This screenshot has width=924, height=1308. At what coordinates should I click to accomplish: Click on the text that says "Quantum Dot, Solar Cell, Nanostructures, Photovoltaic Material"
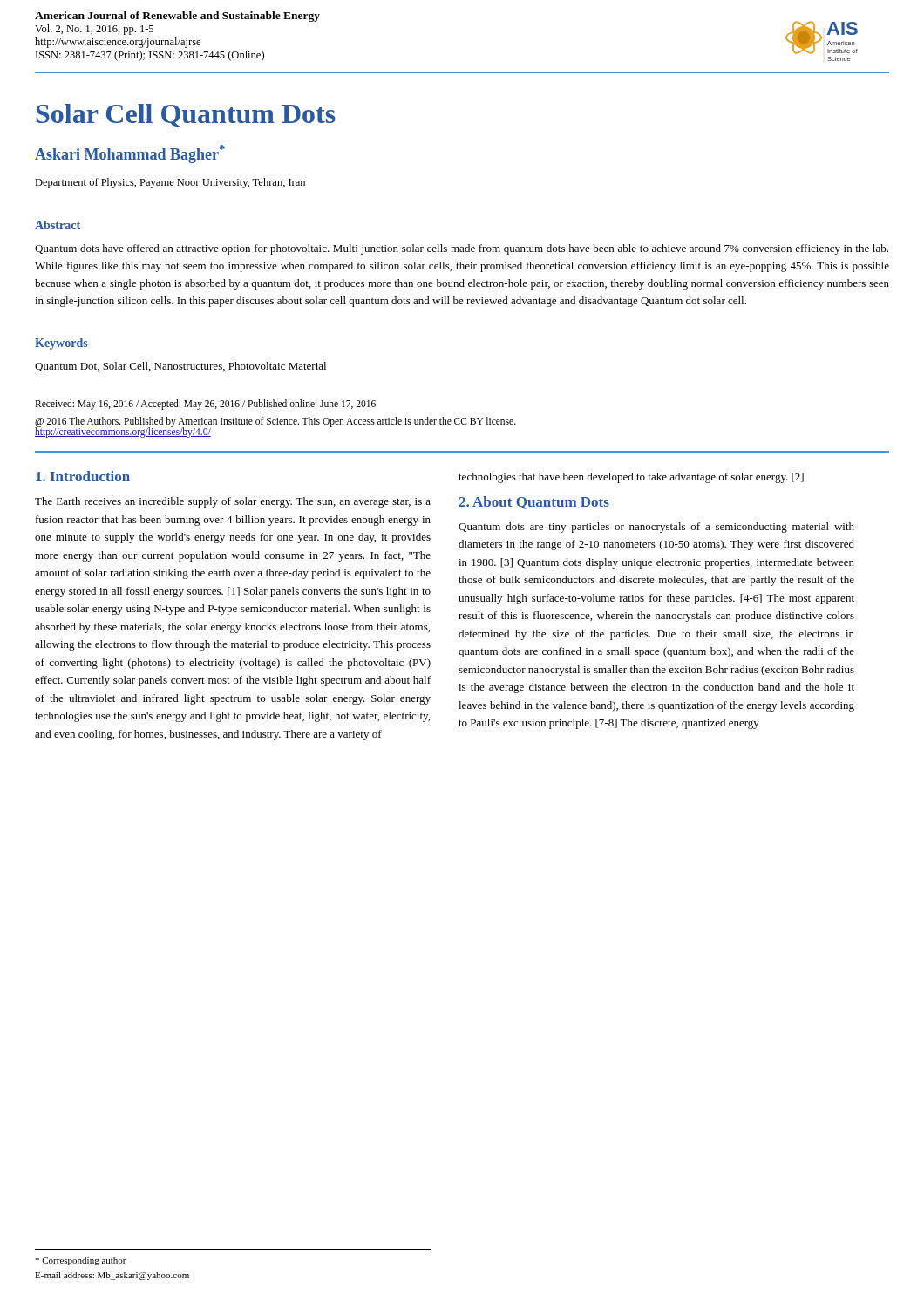[180, 367]
